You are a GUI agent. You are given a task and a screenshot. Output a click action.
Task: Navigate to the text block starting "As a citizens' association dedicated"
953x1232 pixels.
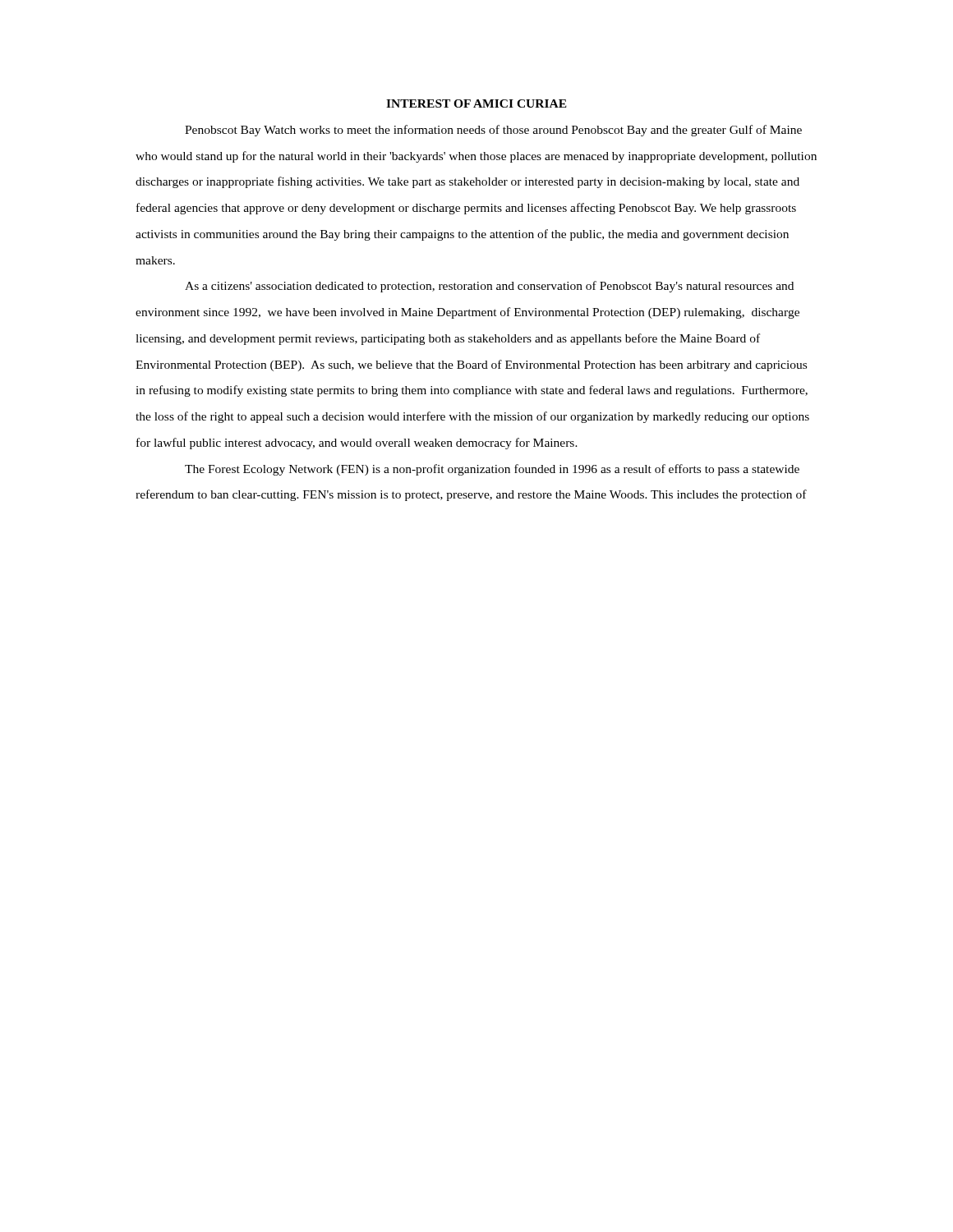click(x=472, y=364)
